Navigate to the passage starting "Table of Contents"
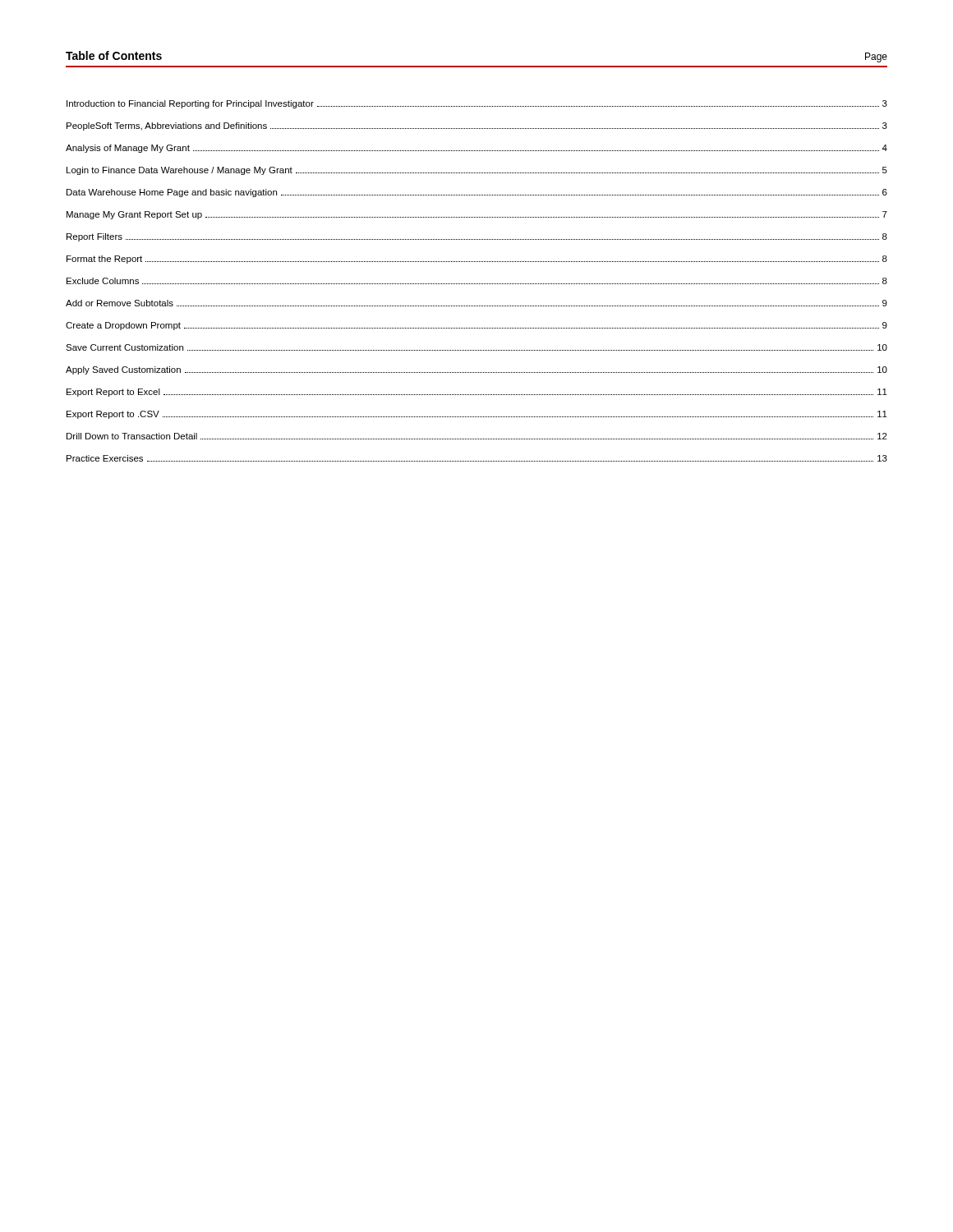953x1232 pixels. (114, 56)
